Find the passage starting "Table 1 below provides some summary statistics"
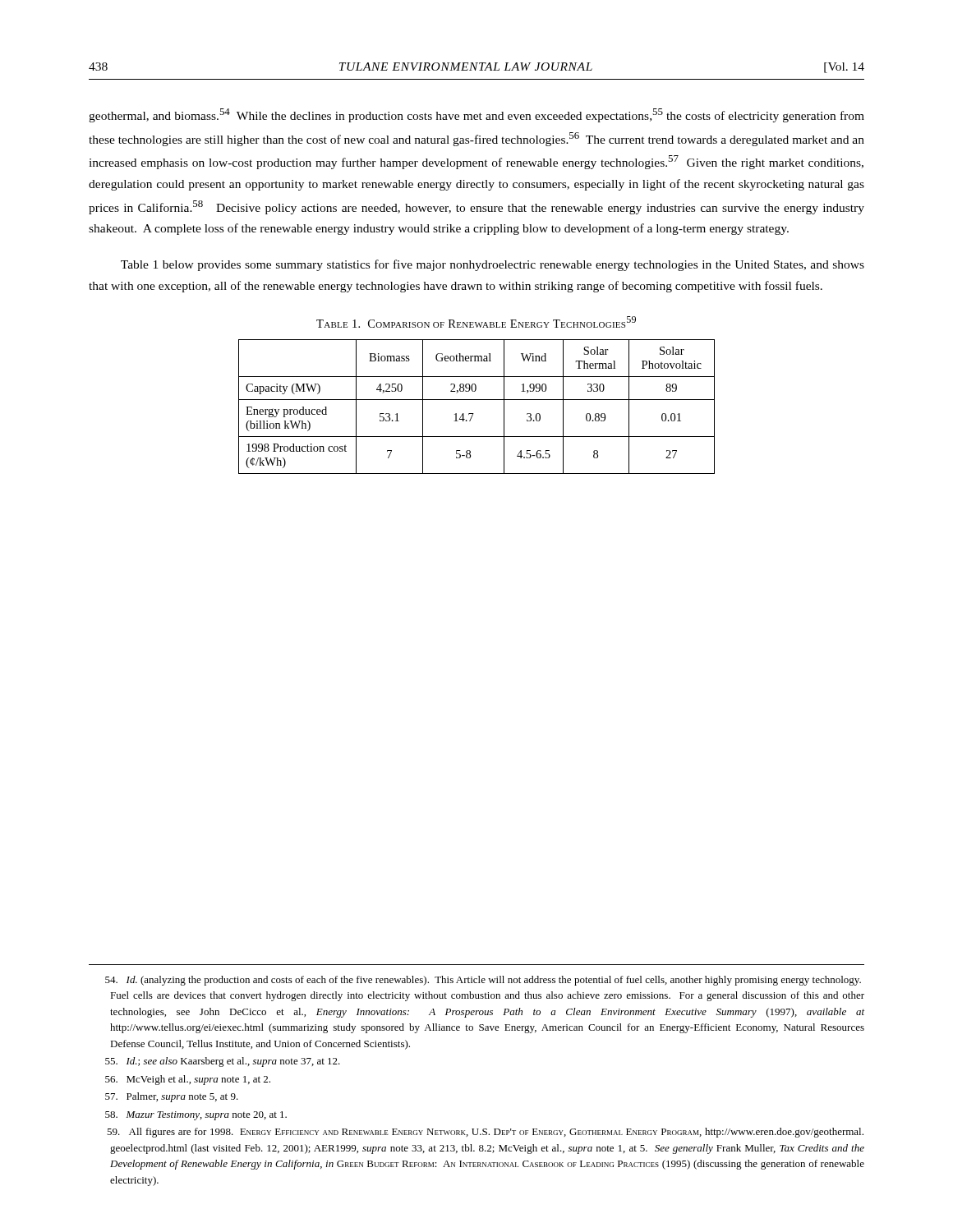This screenshot has height=1232, width=953. (476, 275)
